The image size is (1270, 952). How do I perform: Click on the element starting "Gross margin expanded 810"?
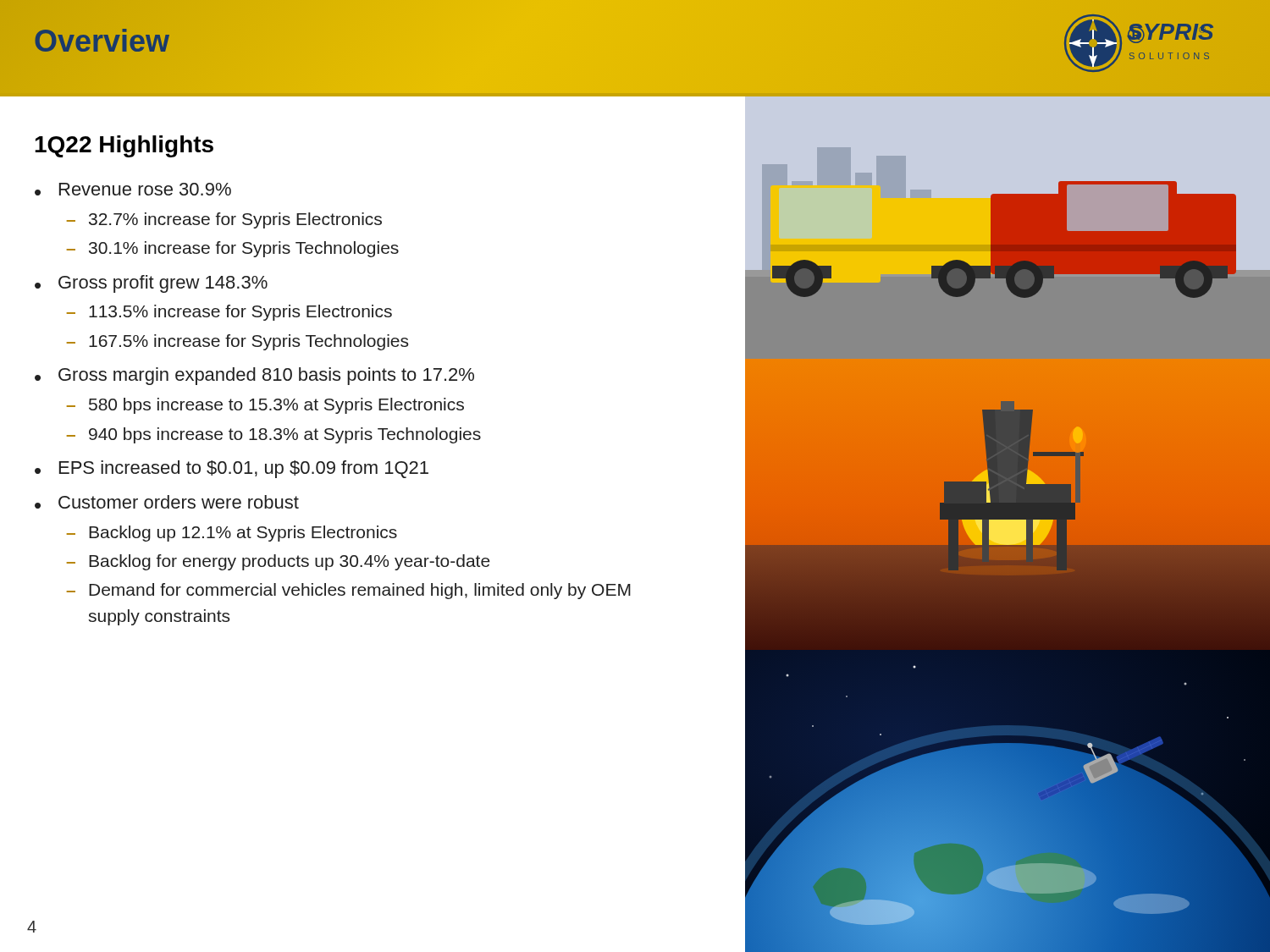tap(372, 405)
